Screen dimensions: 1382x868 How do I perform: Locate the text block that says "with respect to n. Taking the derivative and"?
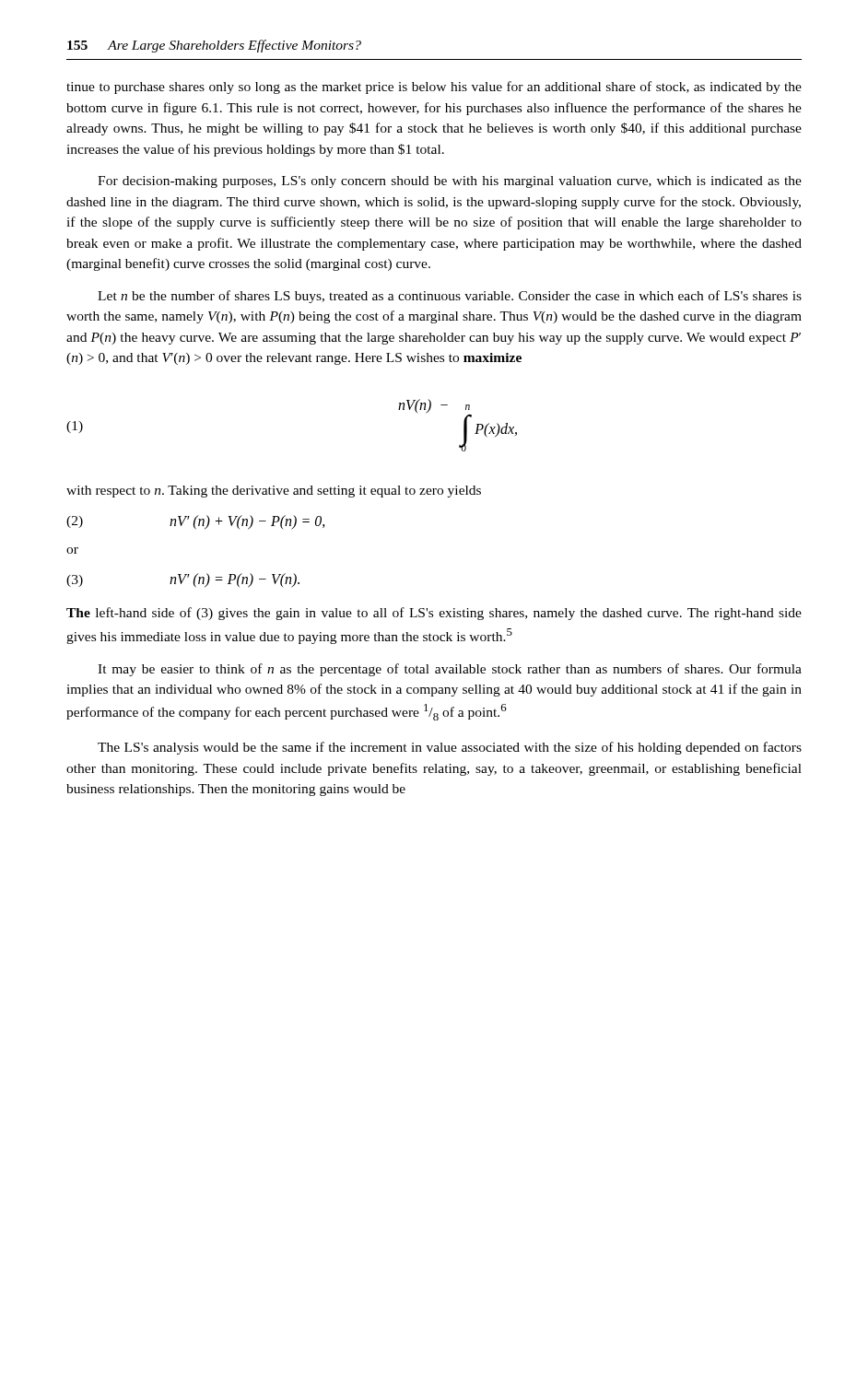pos(434,490)
